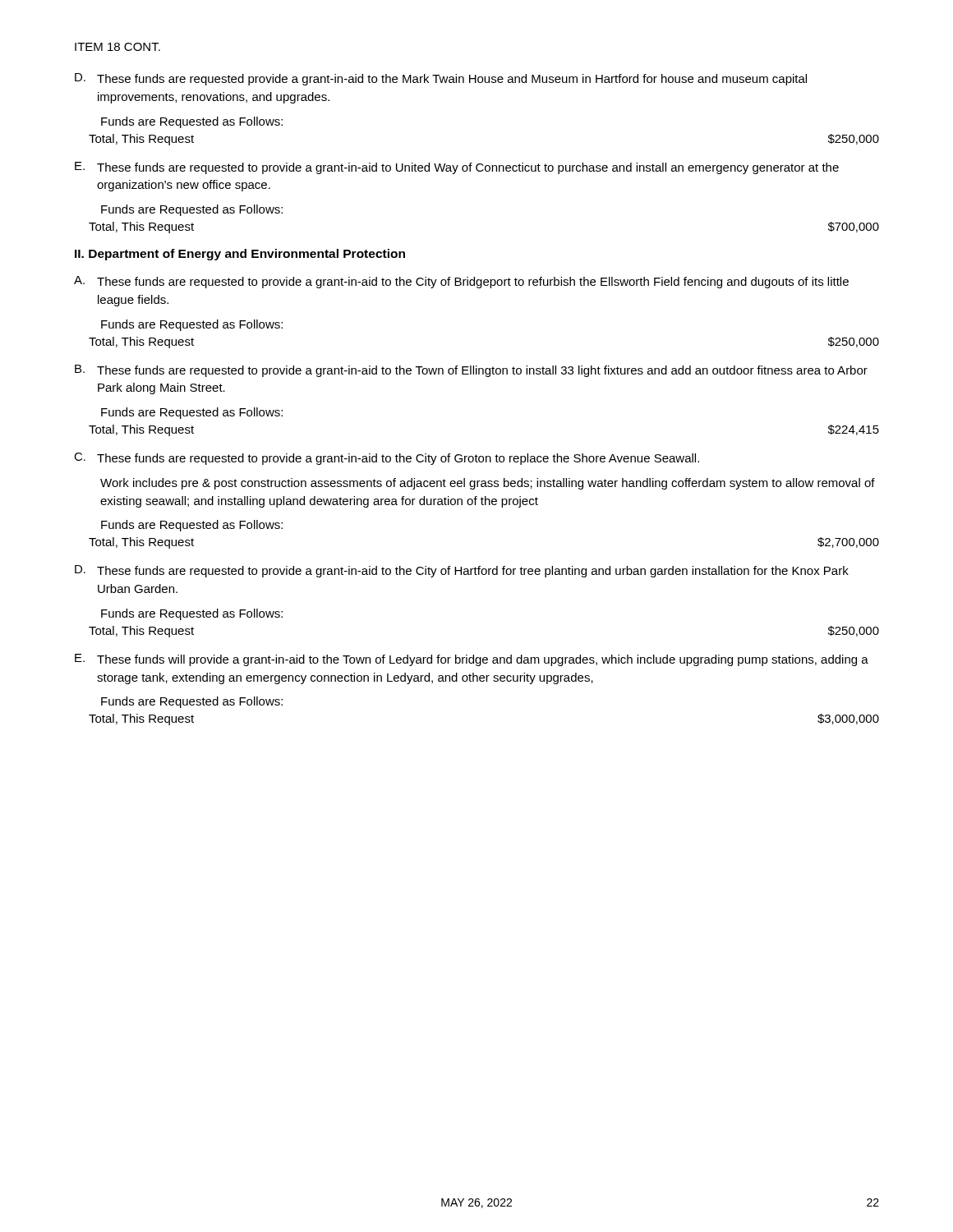
Task: Navigate to the passage starting "Work includes pre"
Action: tap(487, 491)
